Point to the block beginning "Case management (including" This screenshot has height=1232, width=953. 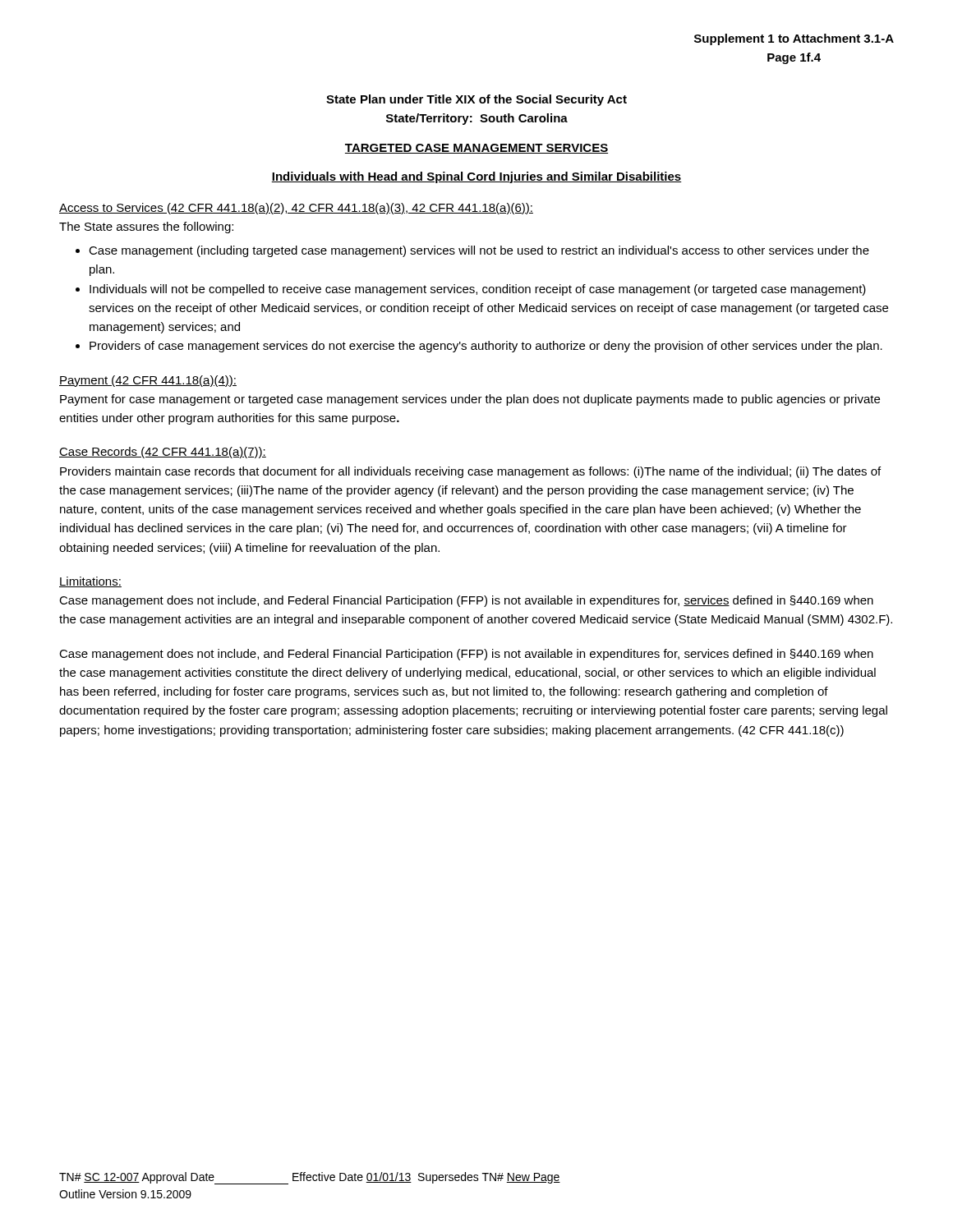pyautogui.click(x=479, y=260)
